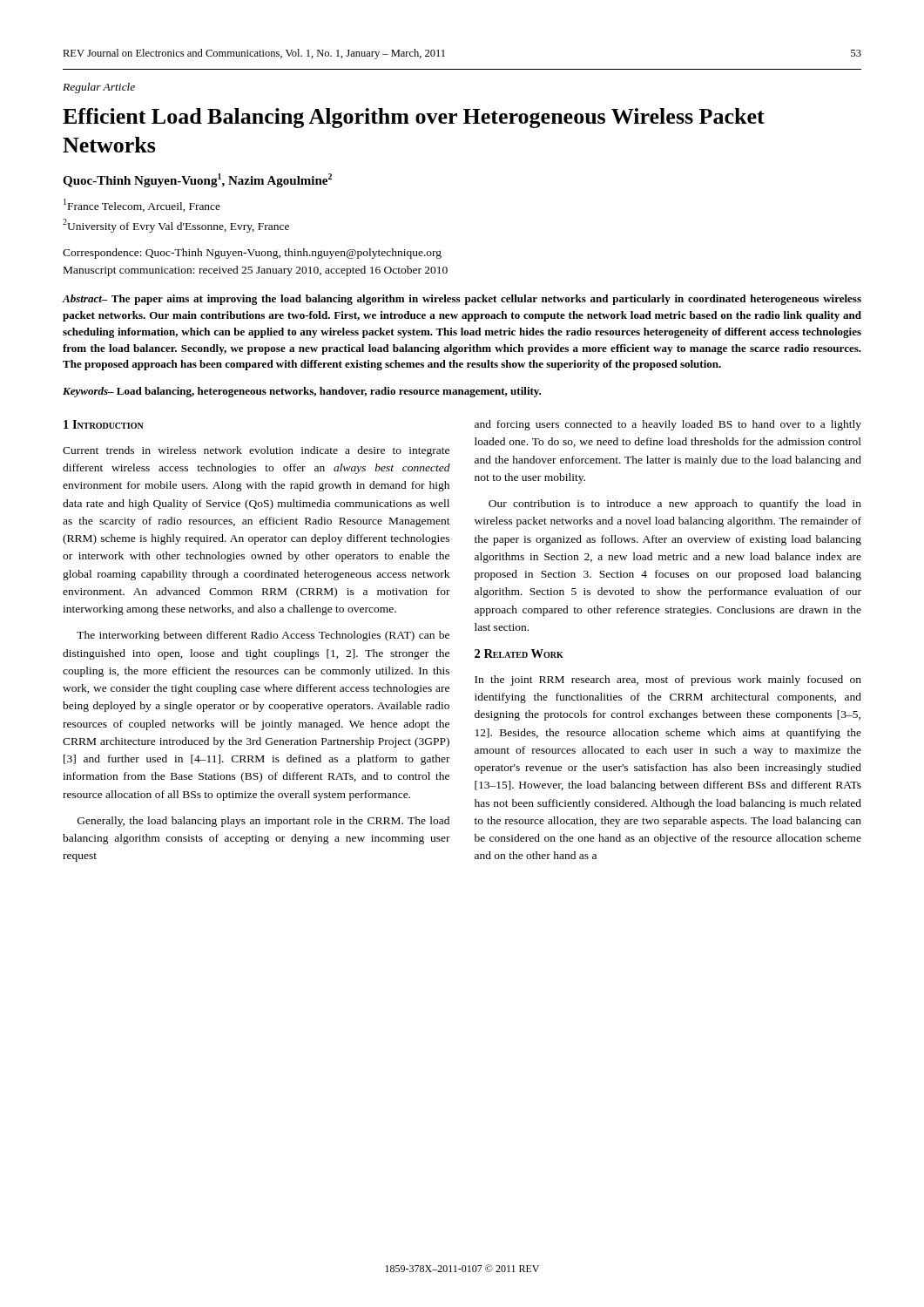Locate the text block that reads "In the joint RRM research area,"
The image size is (924, 1307).
click(668, 768)
